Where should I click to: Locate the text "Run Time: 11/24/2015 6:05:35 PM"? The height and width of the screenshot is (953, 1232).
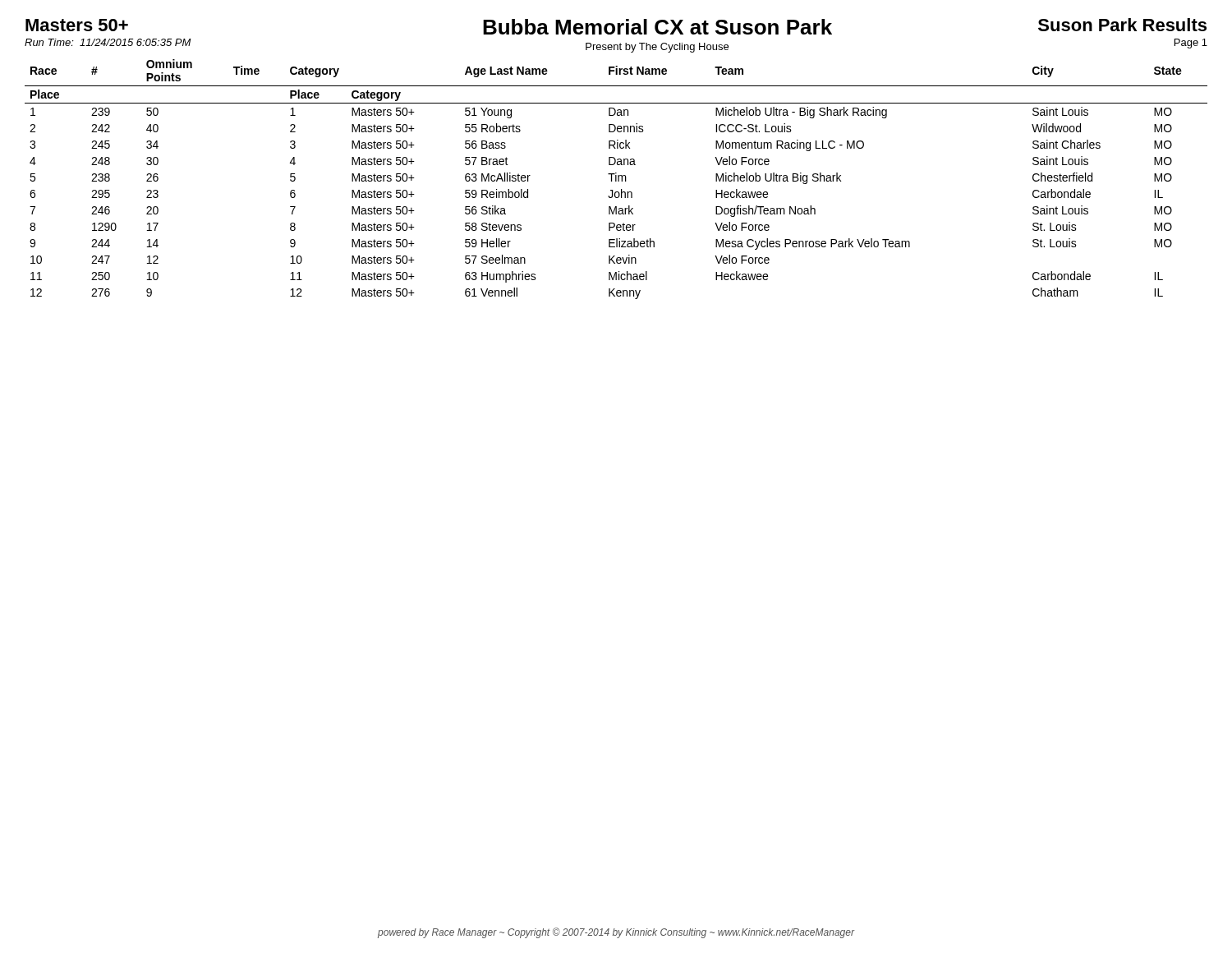coord(108,42)
